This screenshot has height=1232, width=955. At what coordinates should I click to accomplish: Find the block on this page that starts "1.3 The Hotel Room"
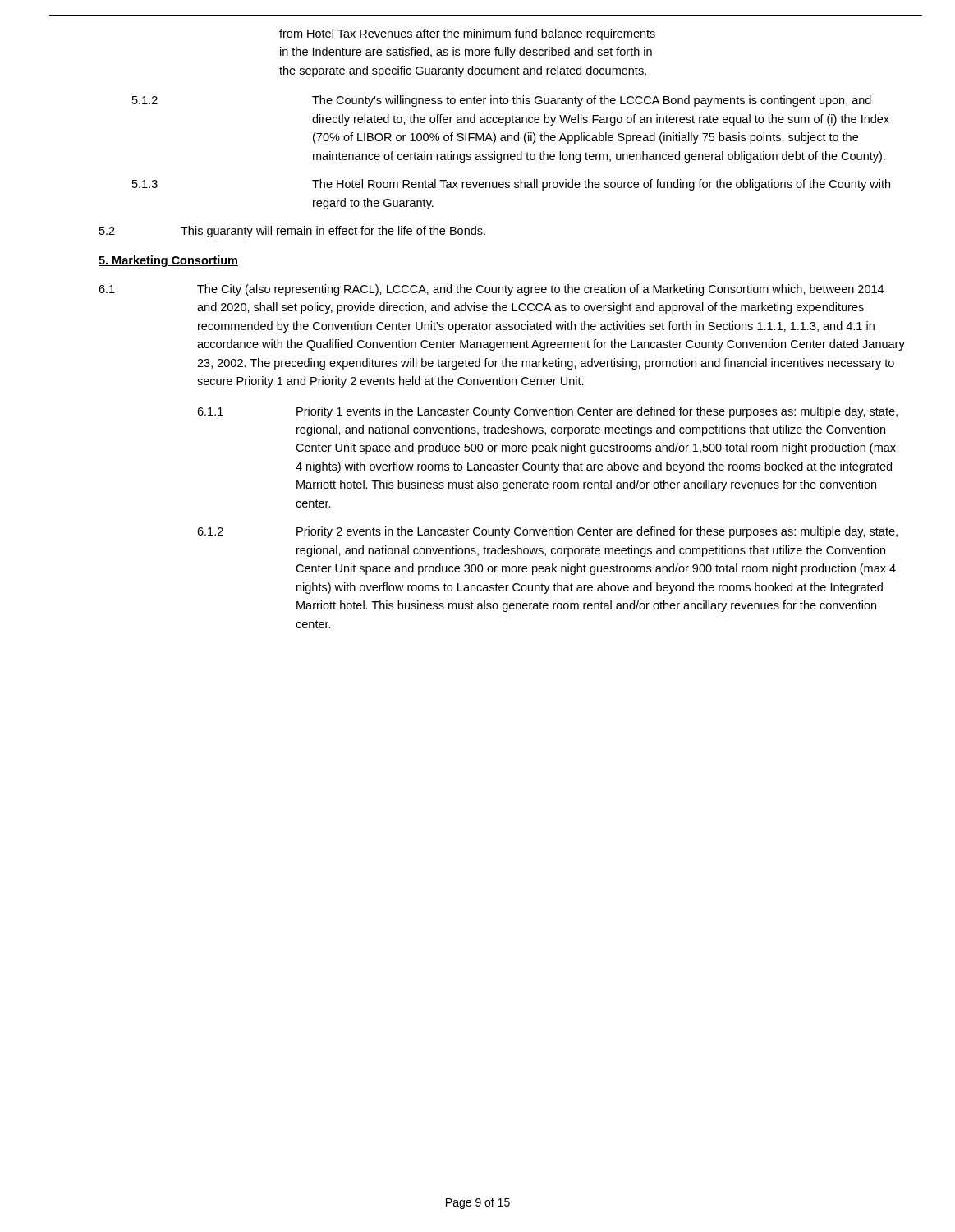click(x=478, y=194)
